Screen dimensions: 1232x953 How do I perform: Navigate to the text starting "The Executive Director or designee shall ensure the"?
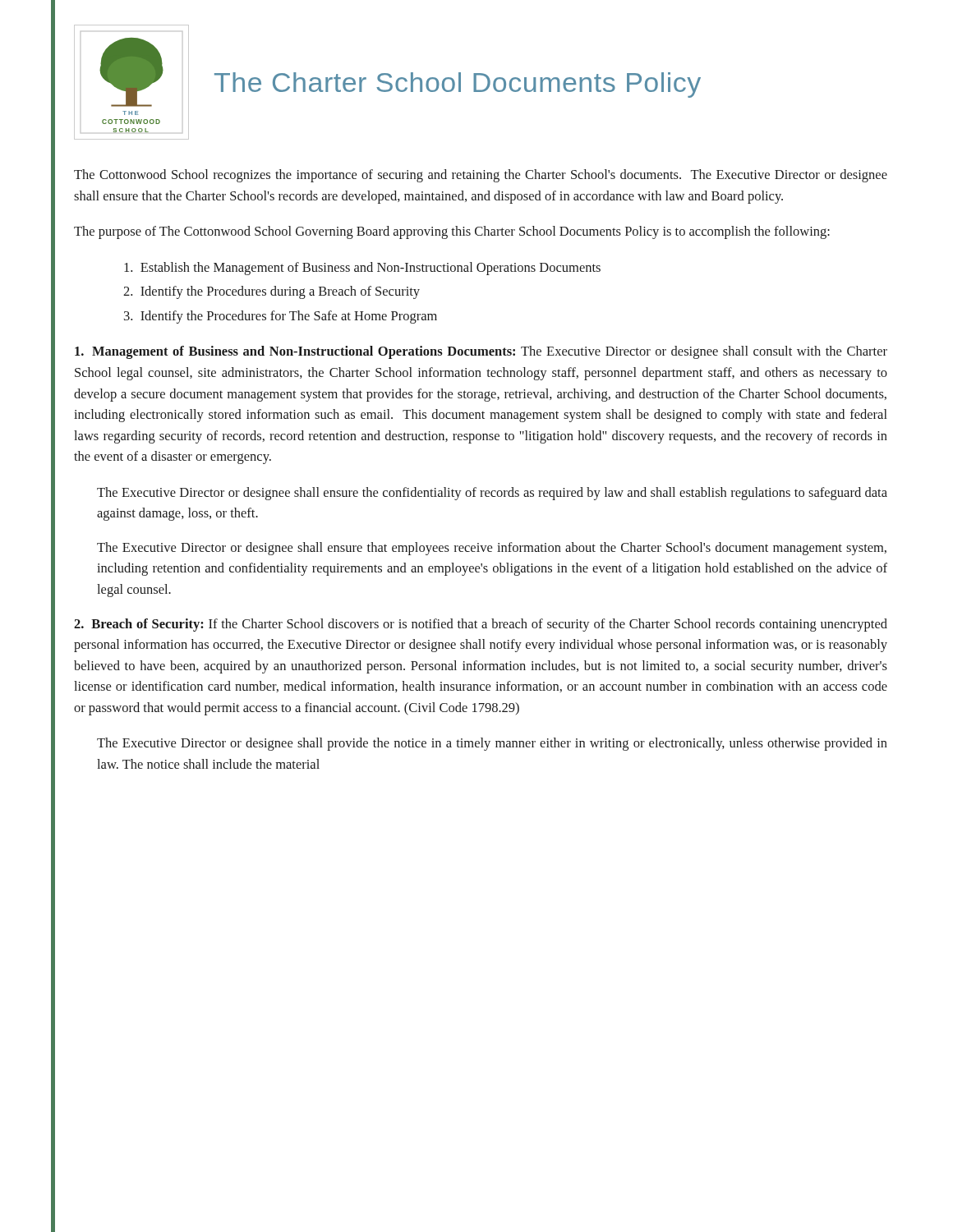pyautogui.click(x=492, y=503)
